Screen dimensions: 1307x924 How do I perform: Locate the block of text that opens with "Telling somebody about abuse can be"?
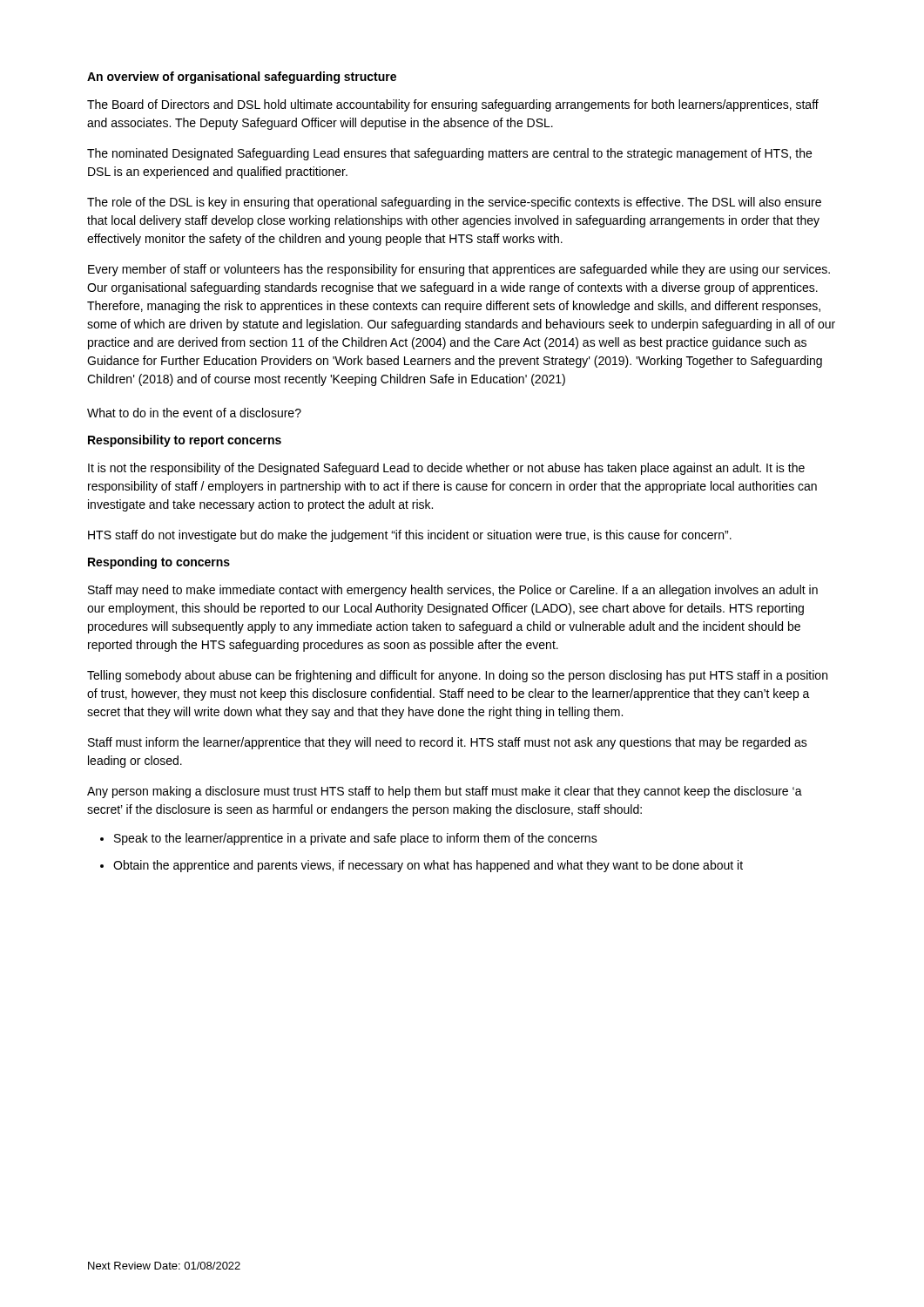click(462, 694)
